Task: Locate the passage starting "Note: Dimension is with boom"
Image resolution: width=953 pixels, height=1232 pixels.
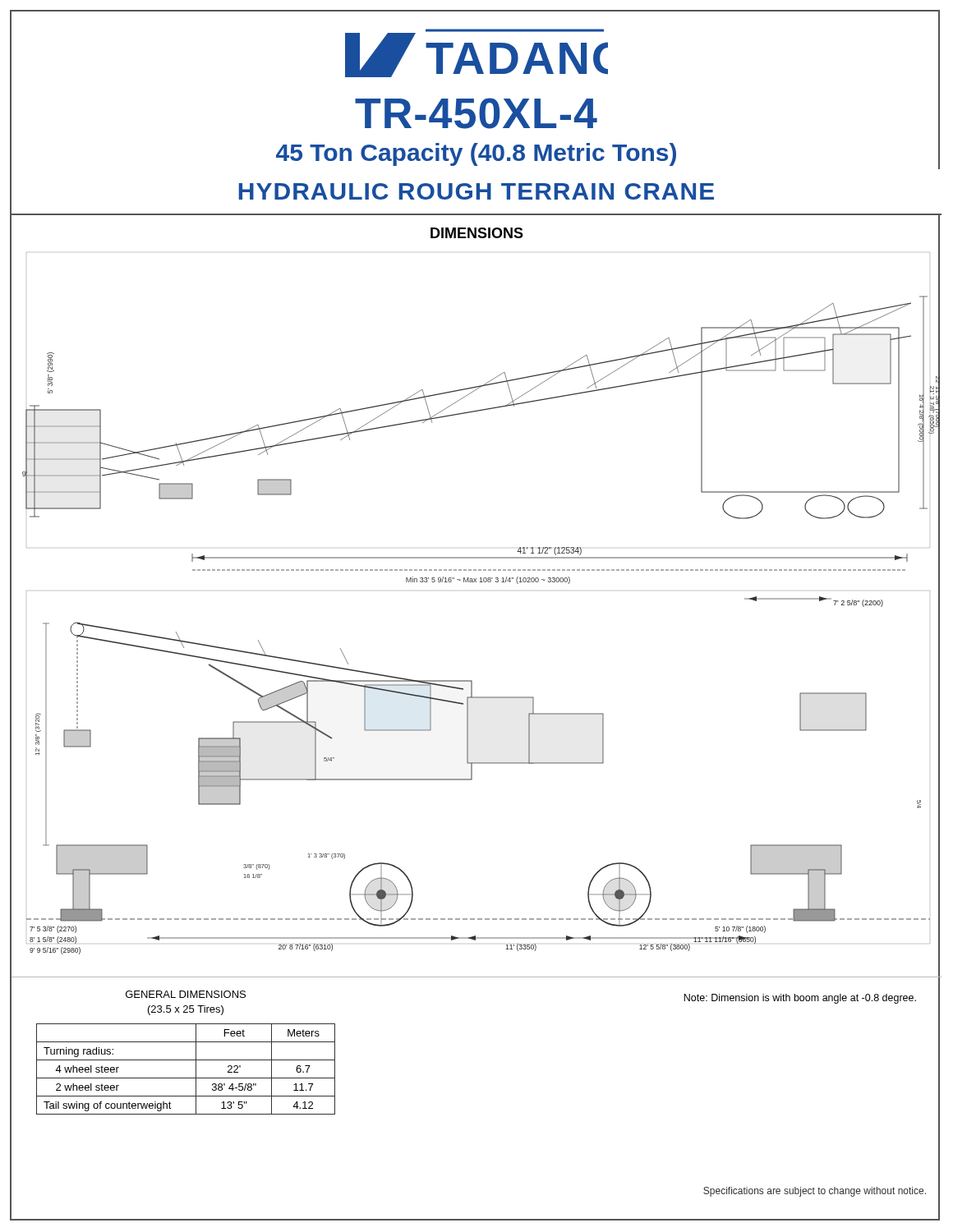Action: click(x=800, y=998)
